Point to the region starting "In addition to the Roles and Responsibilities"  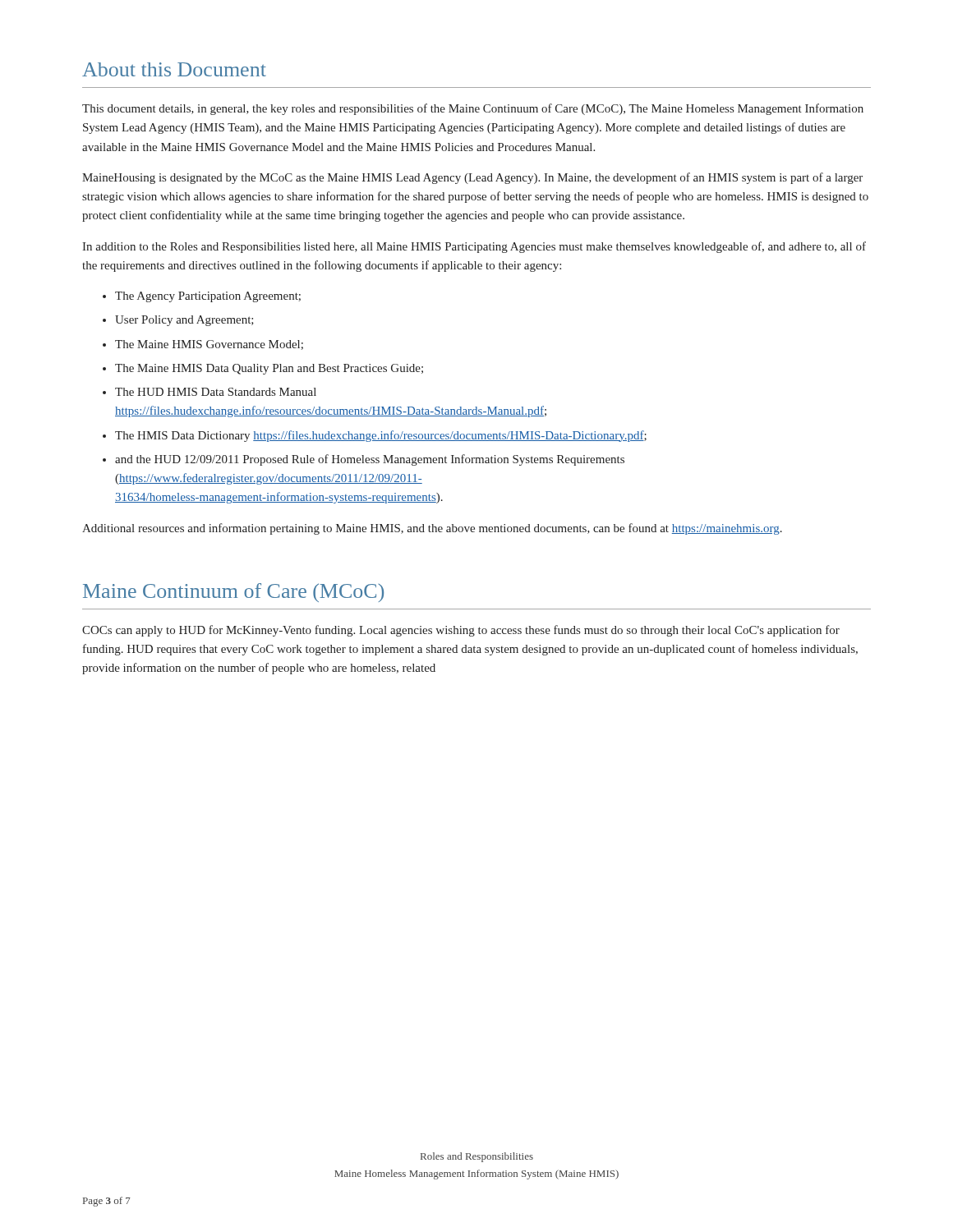point(474,256)
